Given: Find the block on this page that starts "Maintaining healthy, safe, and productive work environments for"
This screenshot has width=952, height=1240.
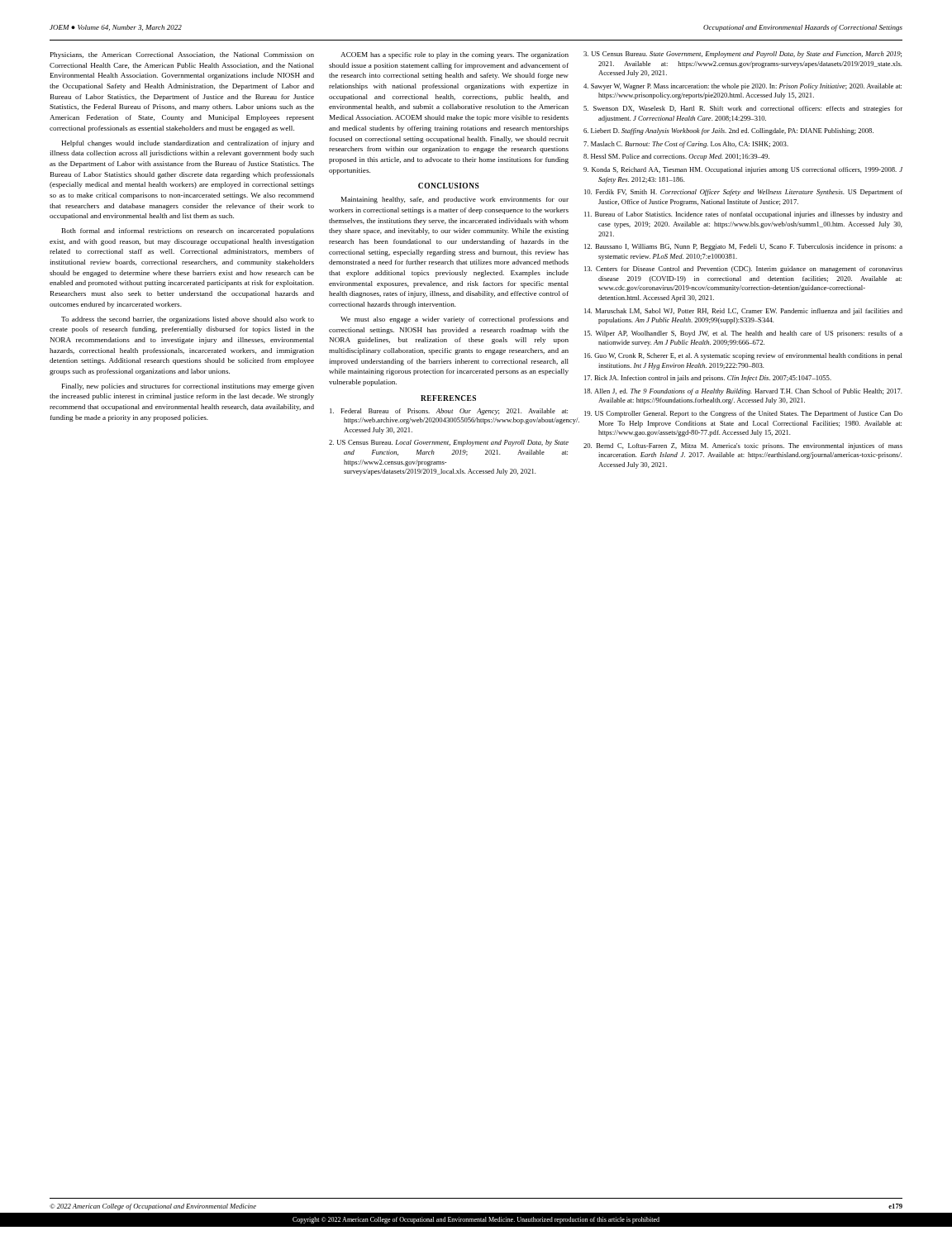Looking at the screenshot, I should point(449,252).
